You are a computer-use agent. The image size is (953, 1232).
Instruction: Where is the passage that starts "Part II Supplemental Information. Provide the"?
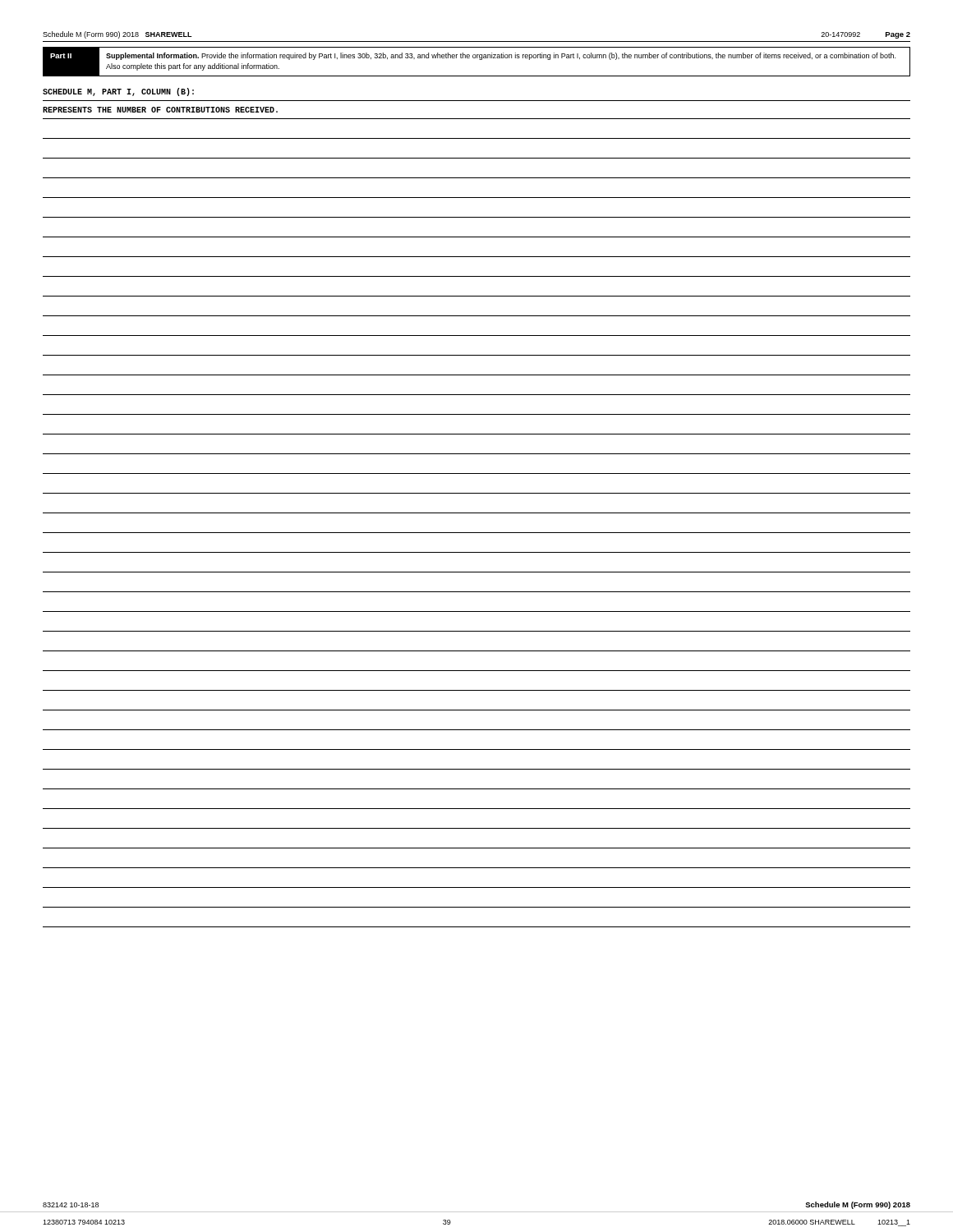[x=476, y=62]
